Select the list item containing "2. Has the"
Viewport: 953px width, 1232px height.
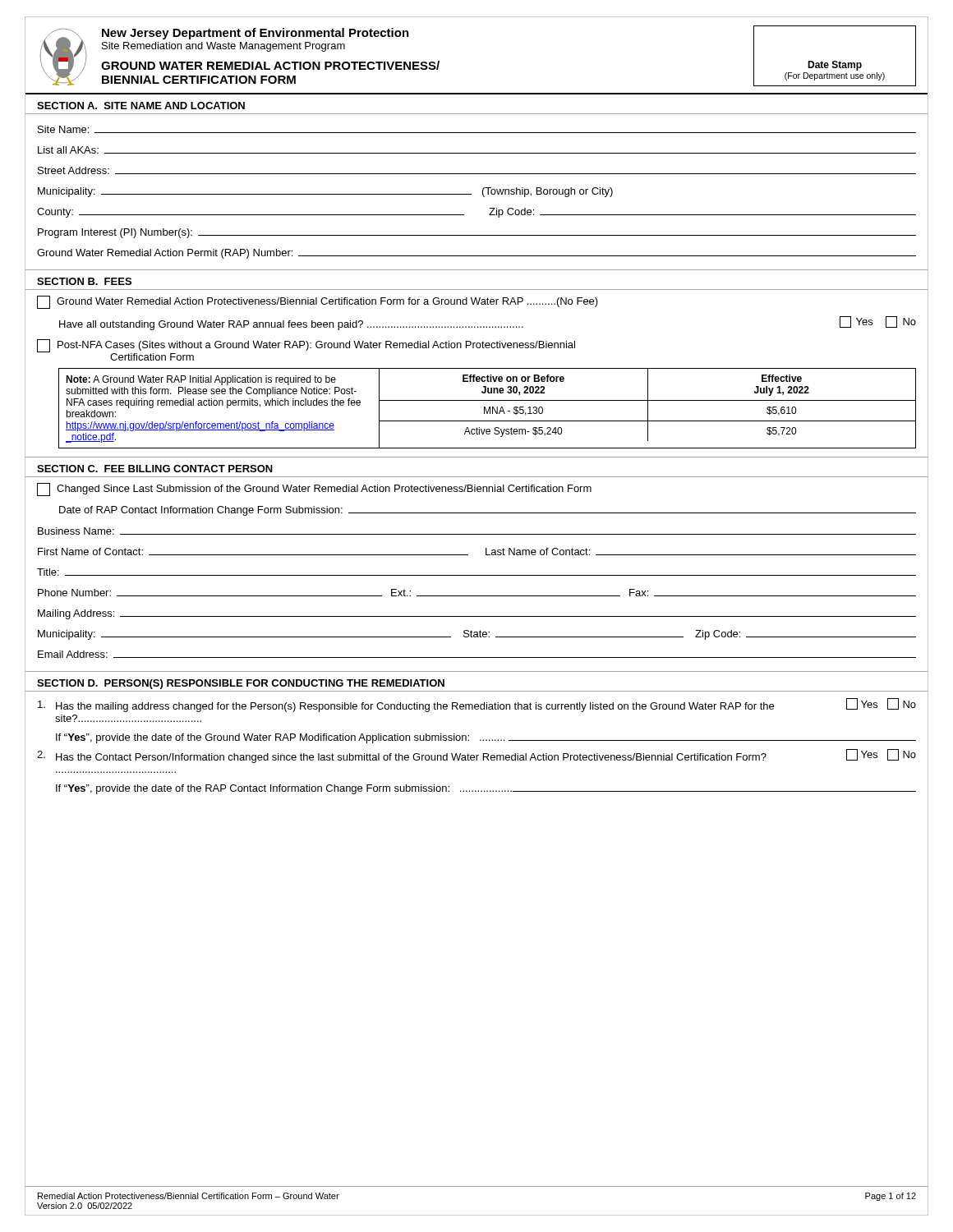[476, 771]
